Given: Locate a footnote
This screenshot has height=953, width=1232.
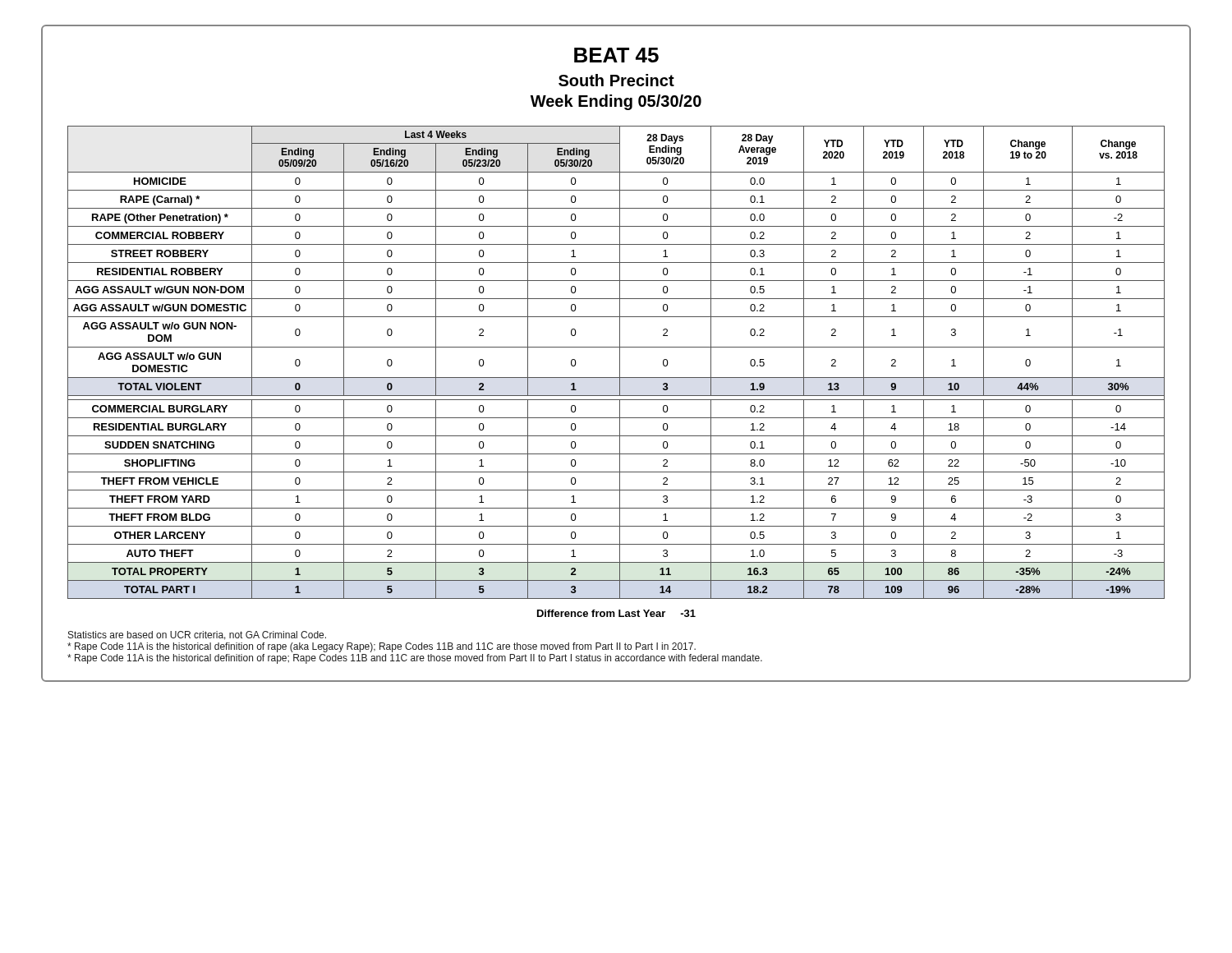Looking at the screenshot, I should click(415, 647).
